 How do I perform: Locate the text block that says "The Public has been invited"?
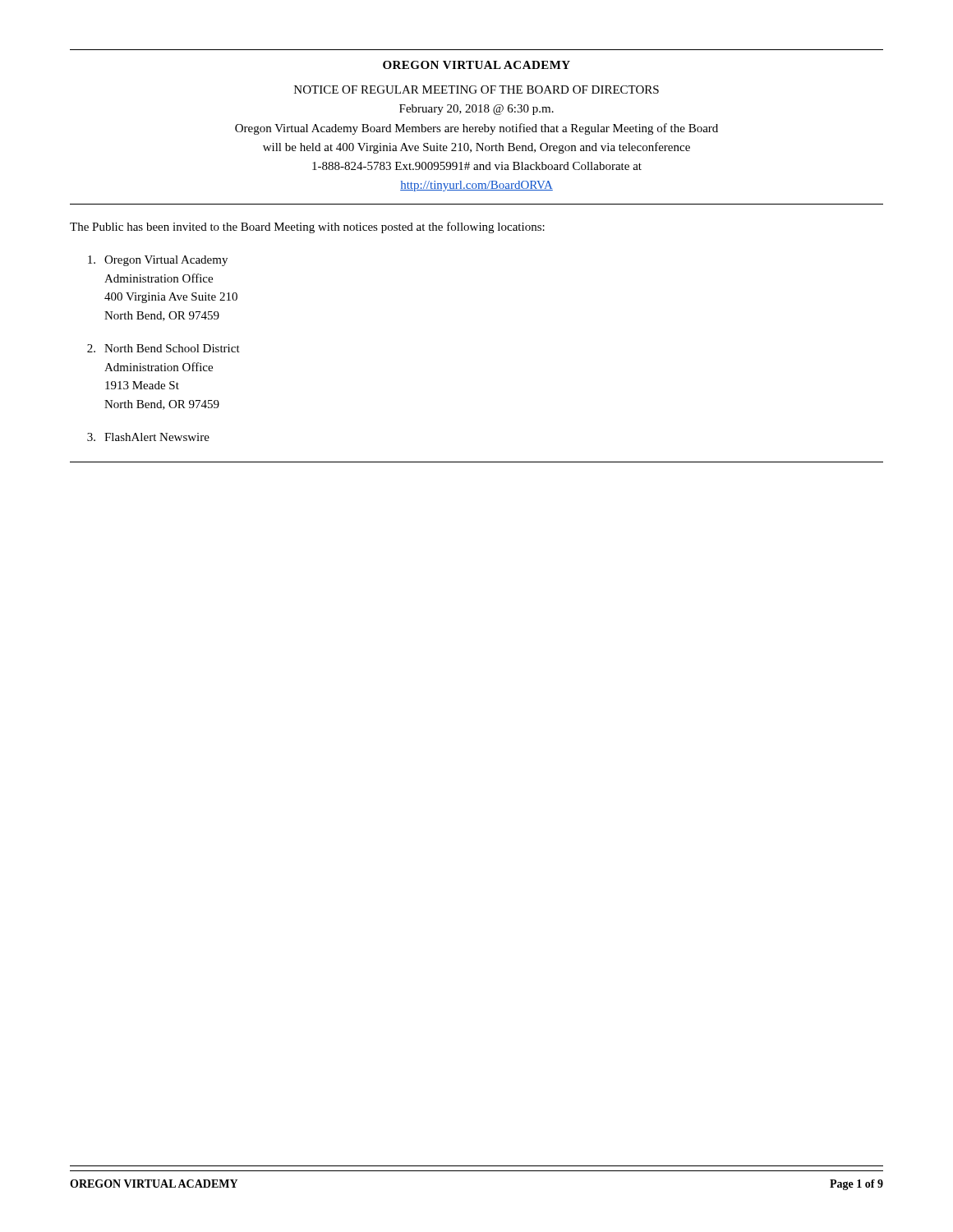click(x=308, y=226)
